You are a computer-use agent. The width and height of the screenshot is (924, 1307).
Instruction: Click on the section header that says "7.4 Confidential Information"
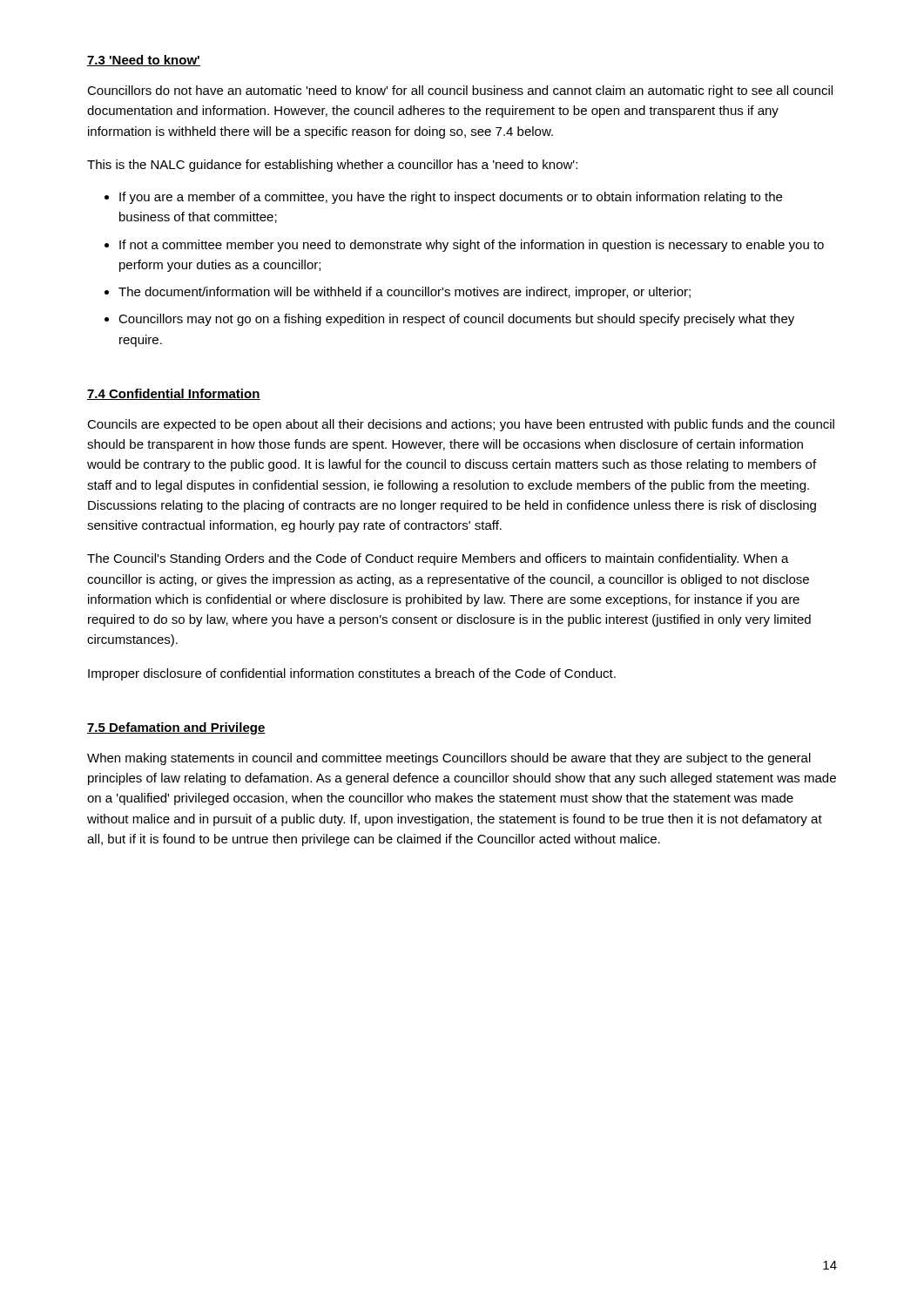point(174,394)
